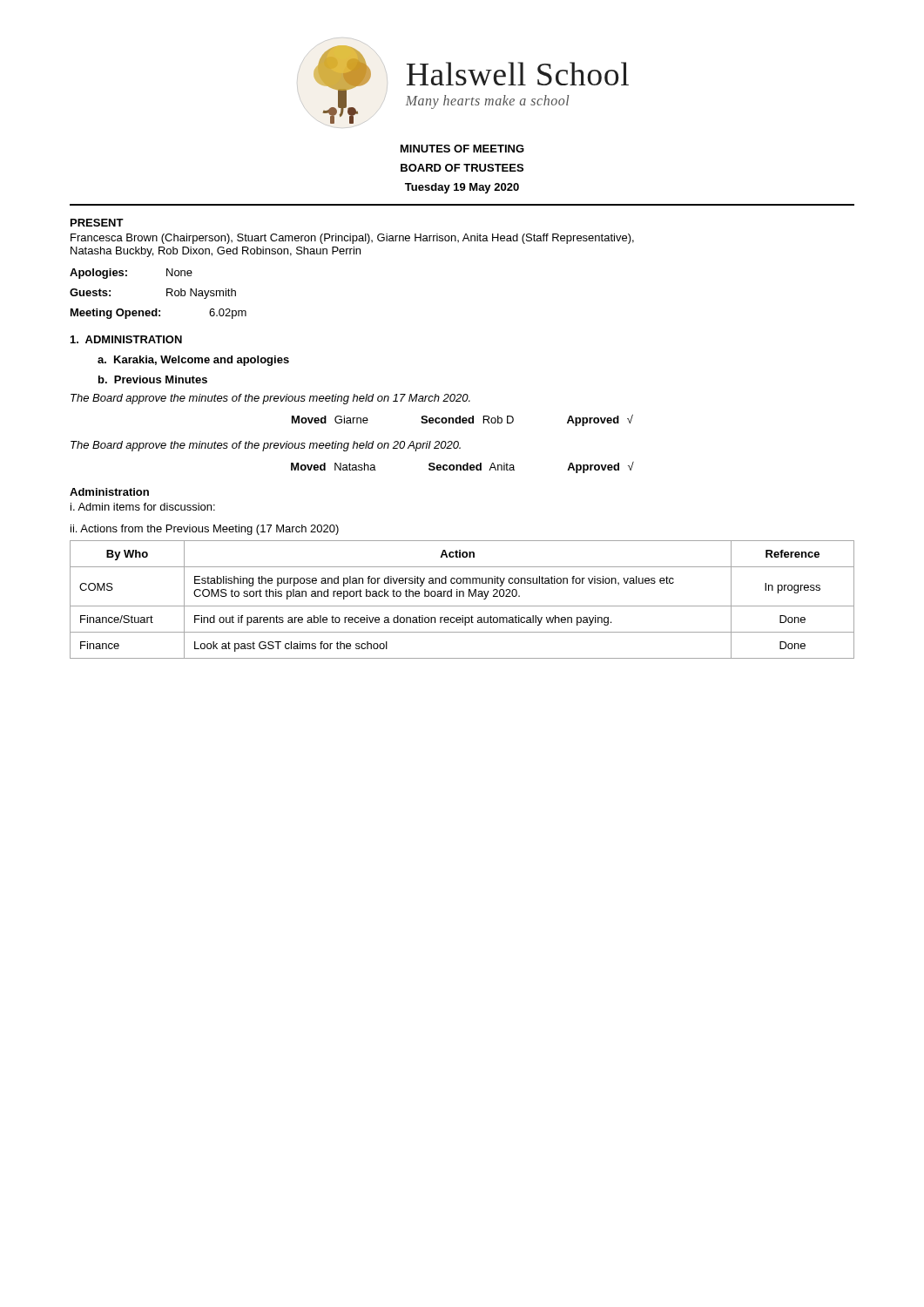Screen dimensions: 1307x924
Task: Click on the logo
Action: [462, 83]
